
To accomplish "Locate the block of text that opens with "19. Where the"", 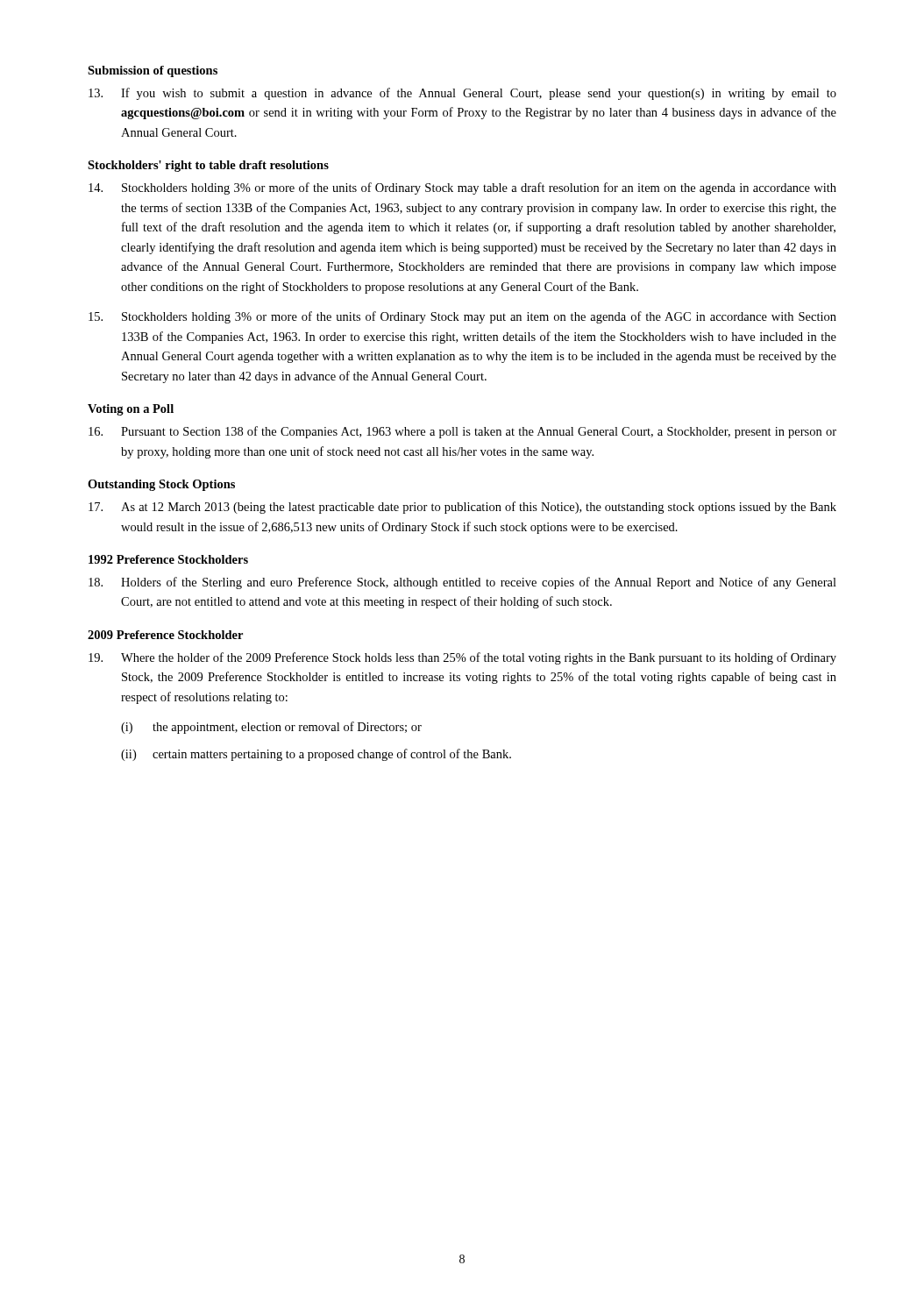I will pyautogui.click(x=462, y=677).
